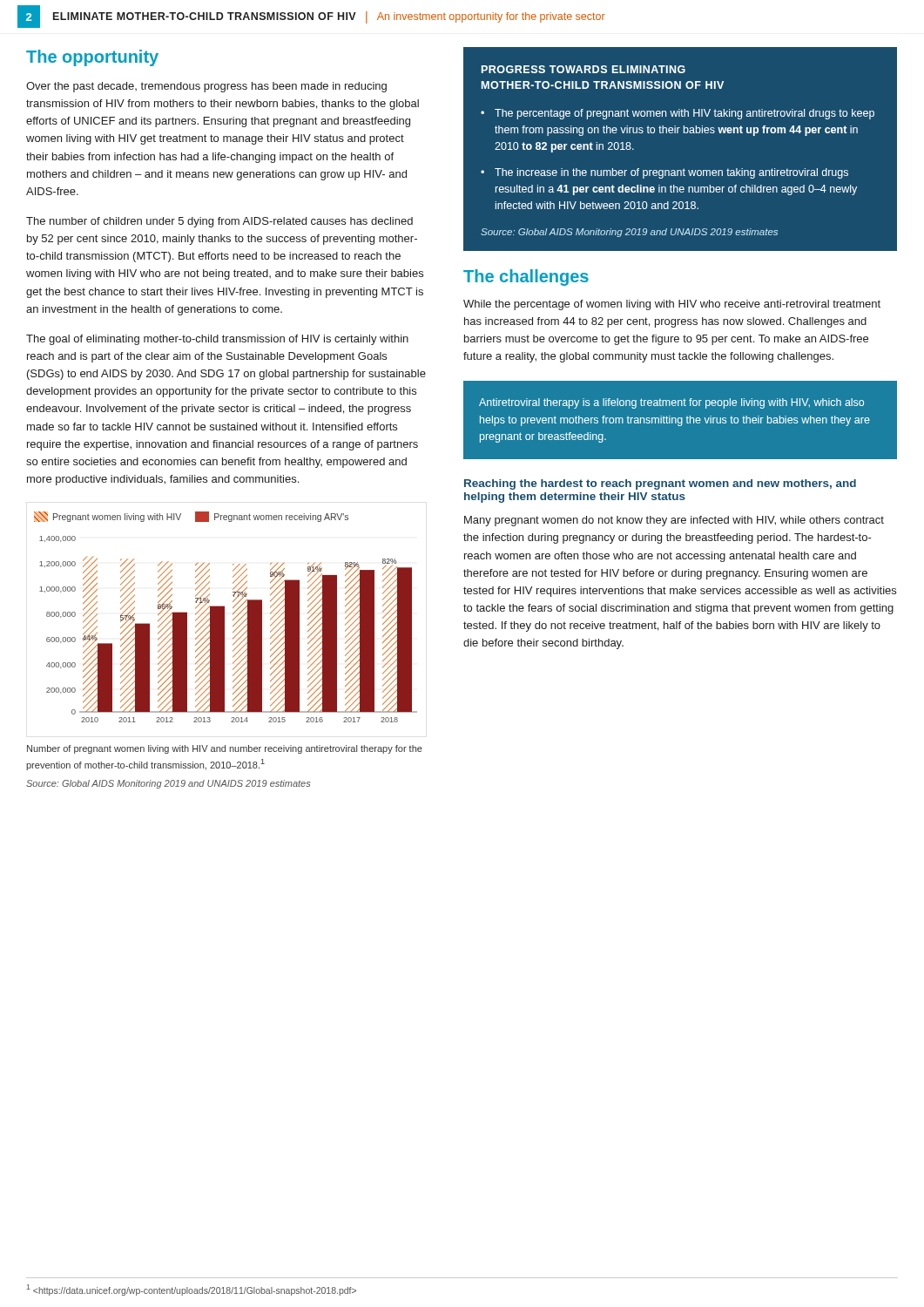Find a footnote
Image resolution: width=924 pixels, height=1307 pixels.
191,1289
